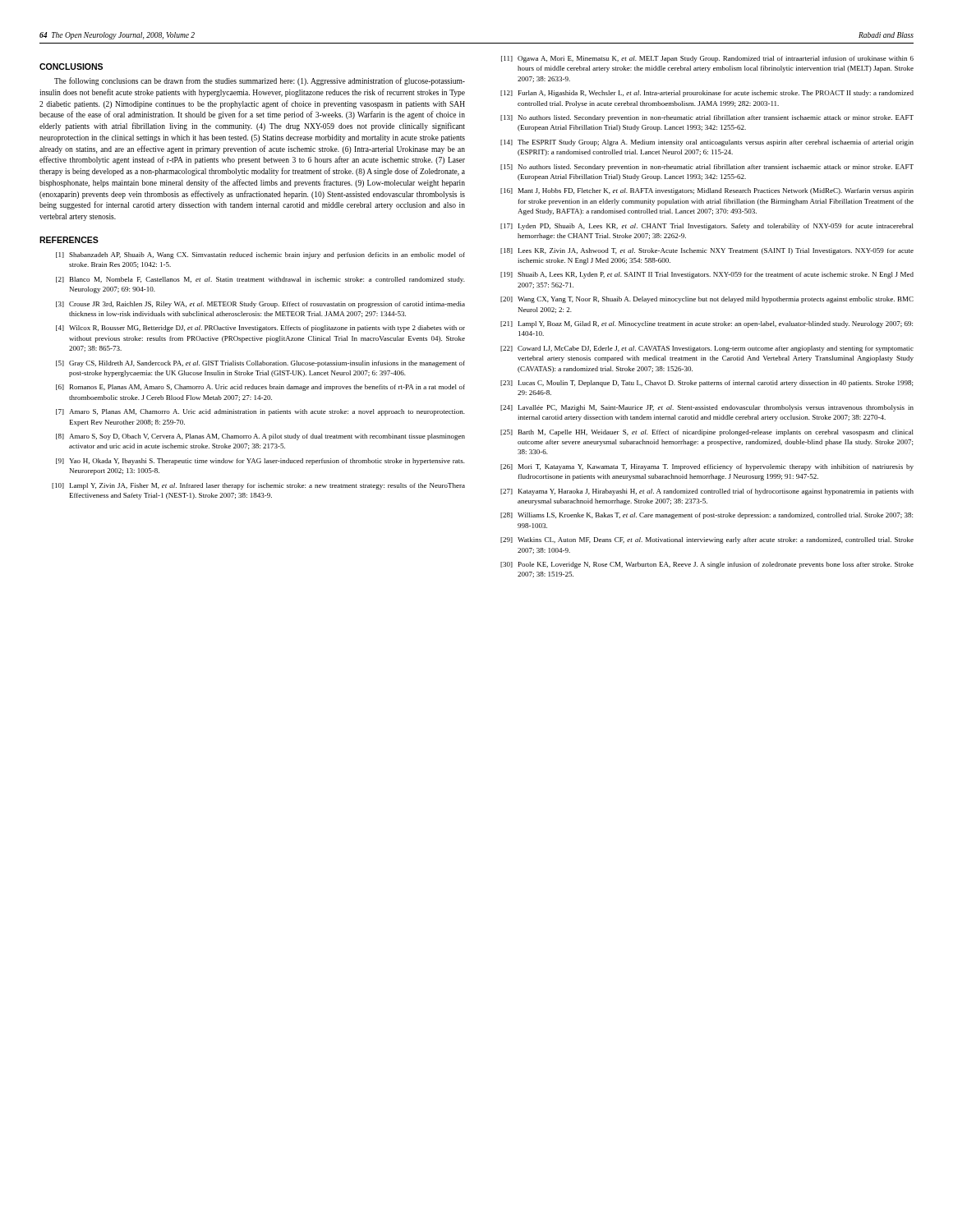The height and width of the screenshot is (1232, 953).
Task: Locate the text starting "[6] Romanos E, Planas AM, Amaro S,"
Action: pos(252,392)
